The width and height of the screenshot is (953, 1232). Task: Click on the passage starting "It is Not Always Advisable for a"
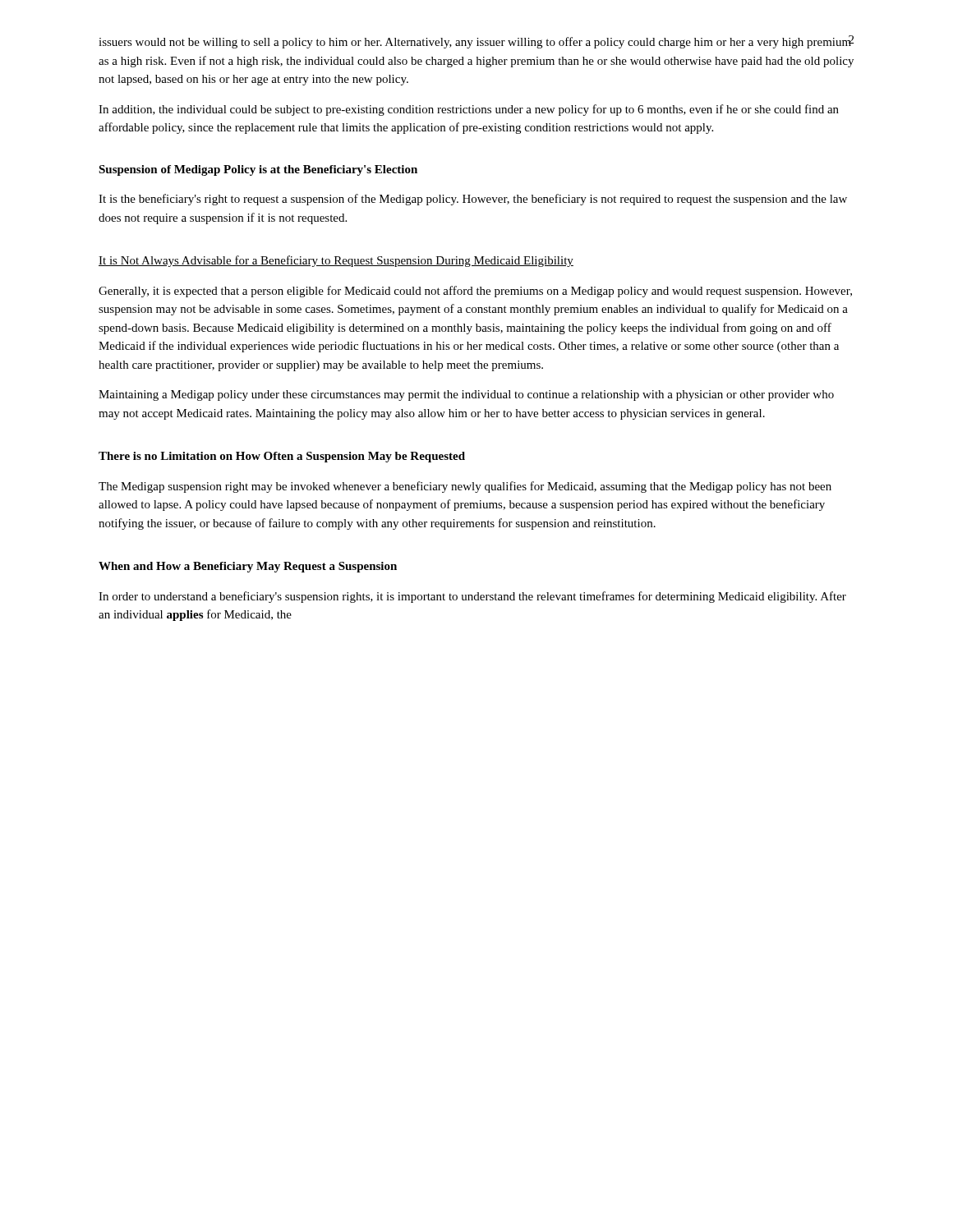pyautogui.click(x=336, y=260)
